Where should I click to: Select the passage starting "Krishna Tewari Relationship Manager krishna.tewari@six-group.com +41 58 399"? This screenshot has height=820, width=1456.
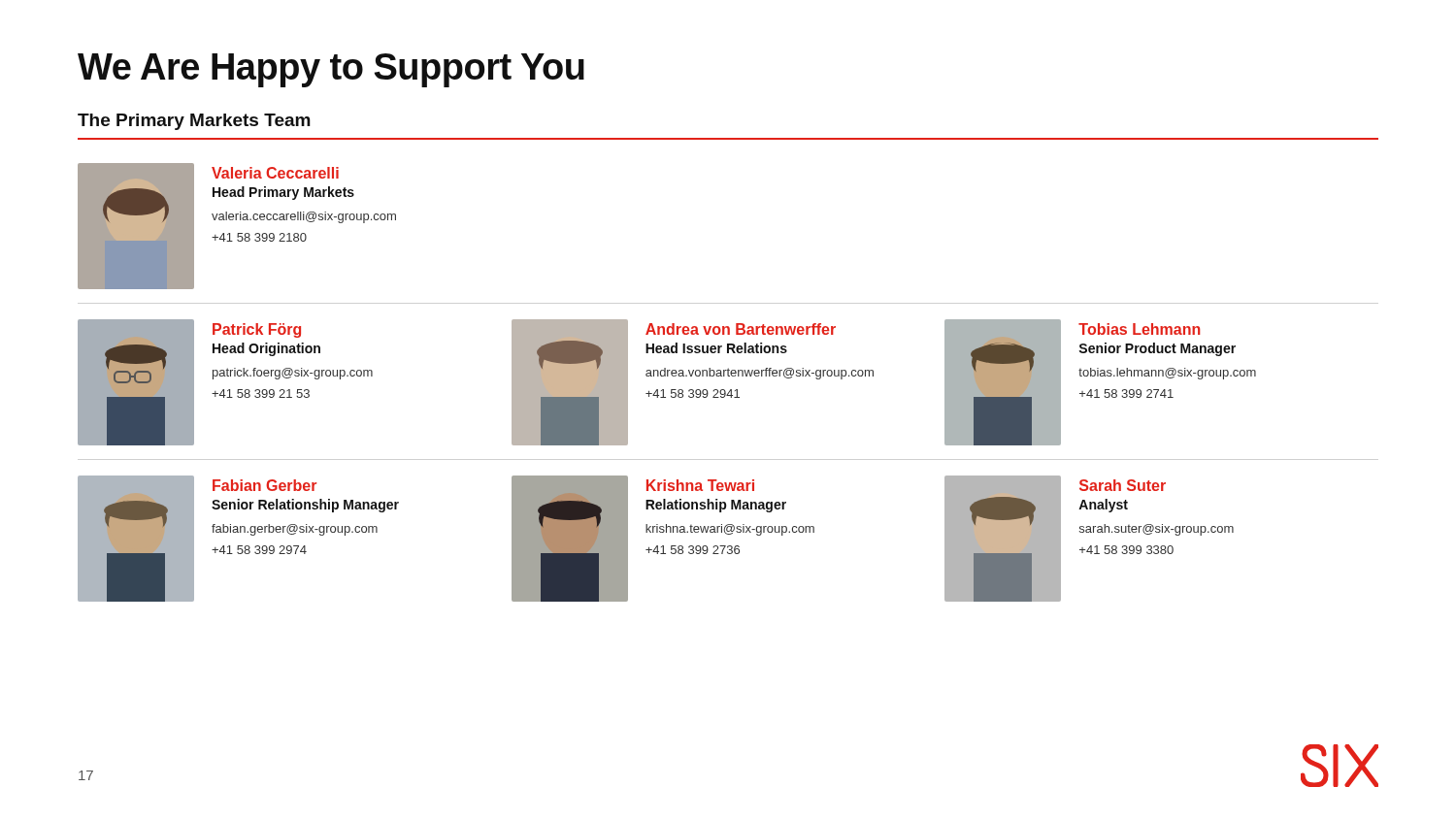click(x=730, y=519)
